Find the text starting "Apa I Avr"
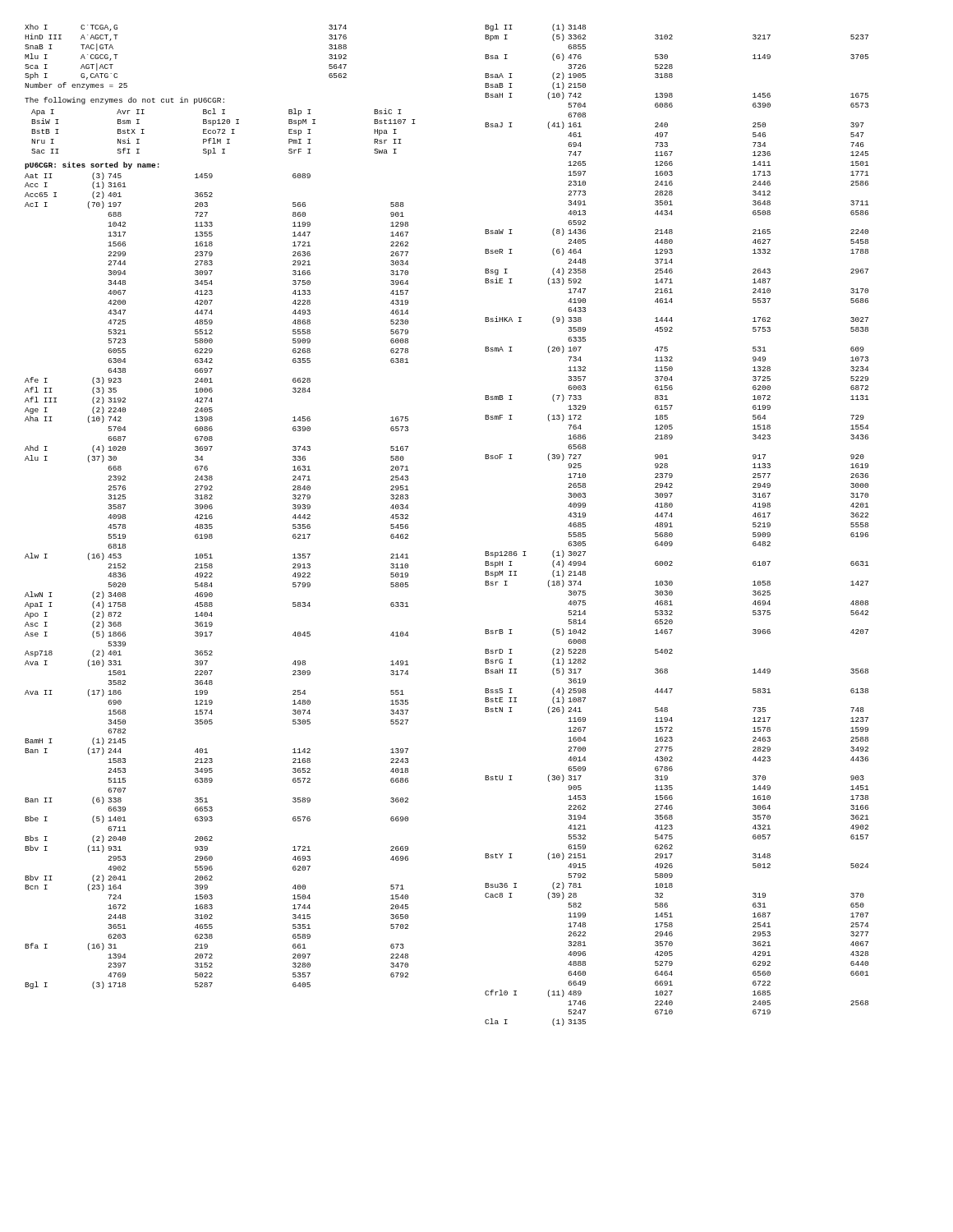This screenshot has width=953, height=1232. [216, 112]
